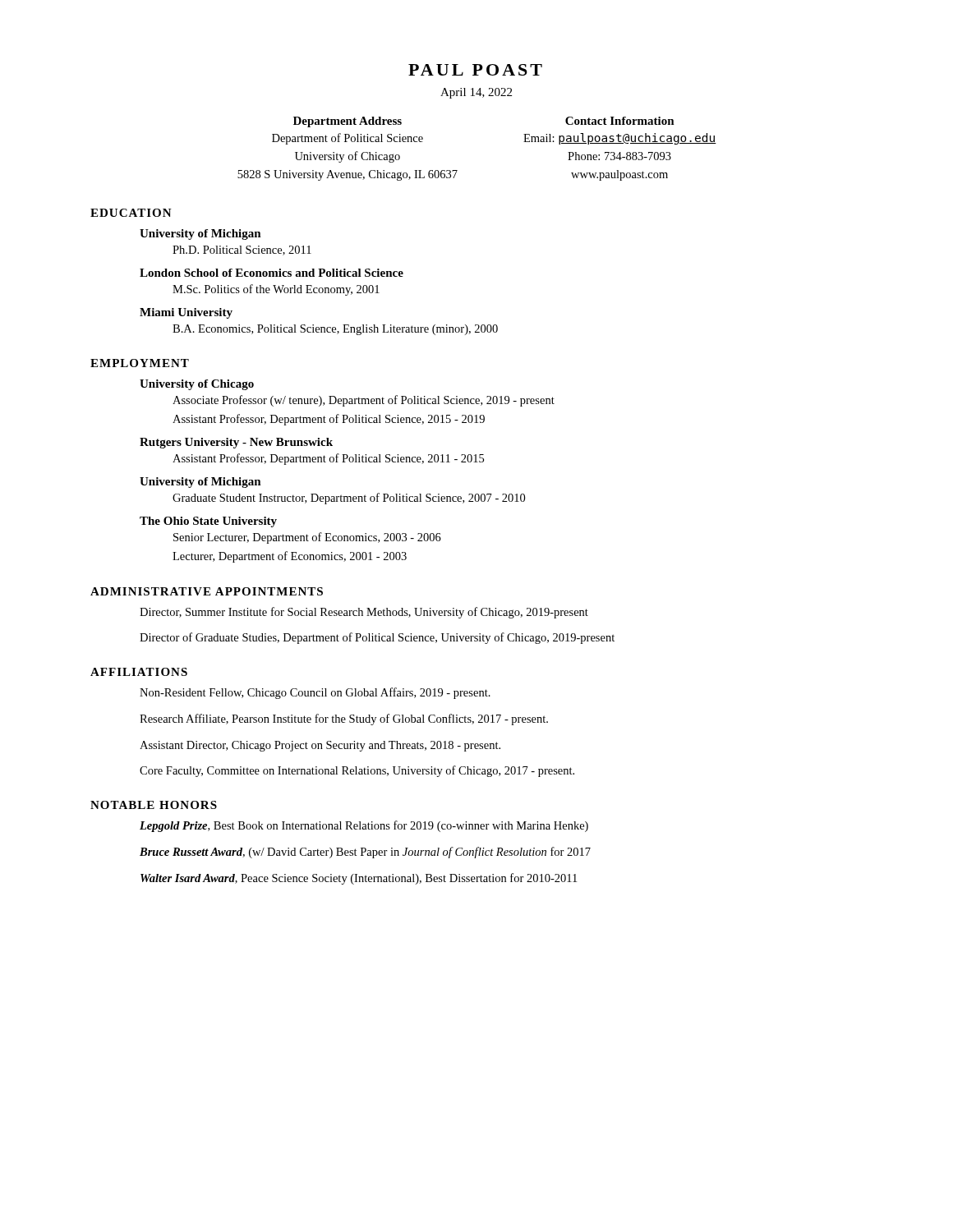
Task: Click on the passage starting "University of Michigan Ph.D. Political"
Action: [200, 234]
